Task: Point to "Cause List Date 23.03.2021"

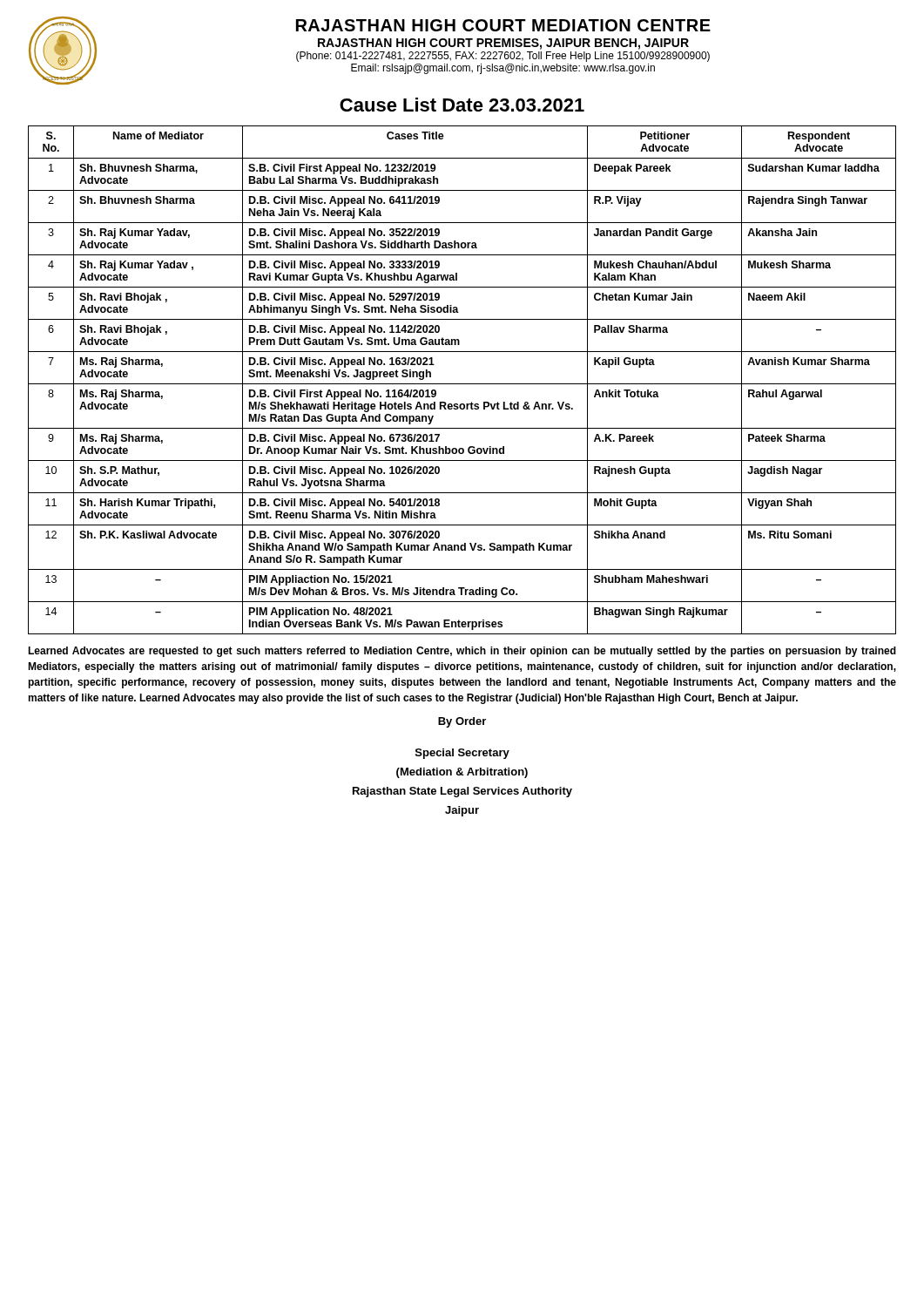Action: pyautogui.click(x=462, y=105)
